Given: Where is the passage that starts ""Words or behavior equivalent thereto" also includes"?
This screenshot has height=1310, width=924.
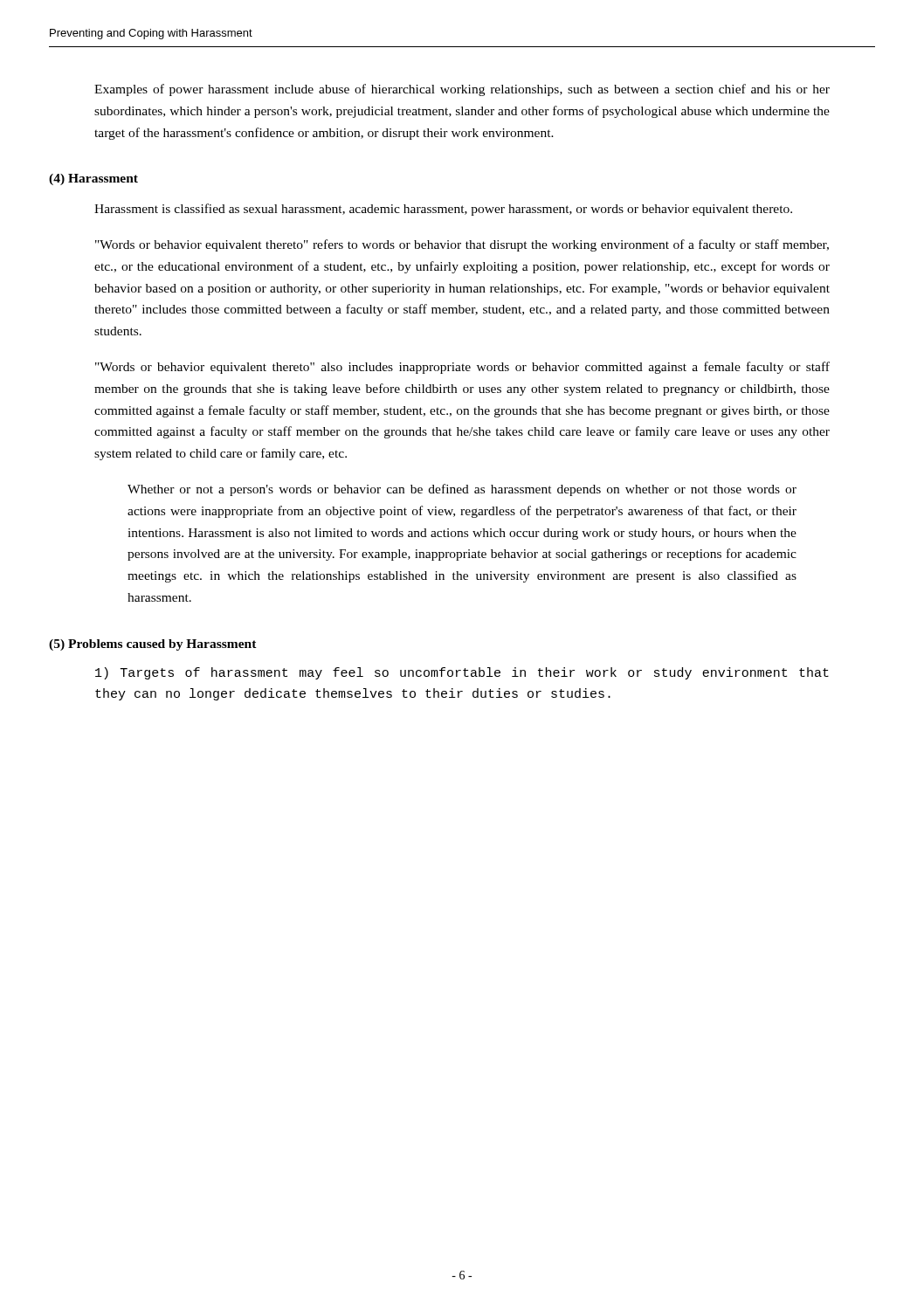Looking at the screenshot, I should pyautogui.click(x=462, y=410).
